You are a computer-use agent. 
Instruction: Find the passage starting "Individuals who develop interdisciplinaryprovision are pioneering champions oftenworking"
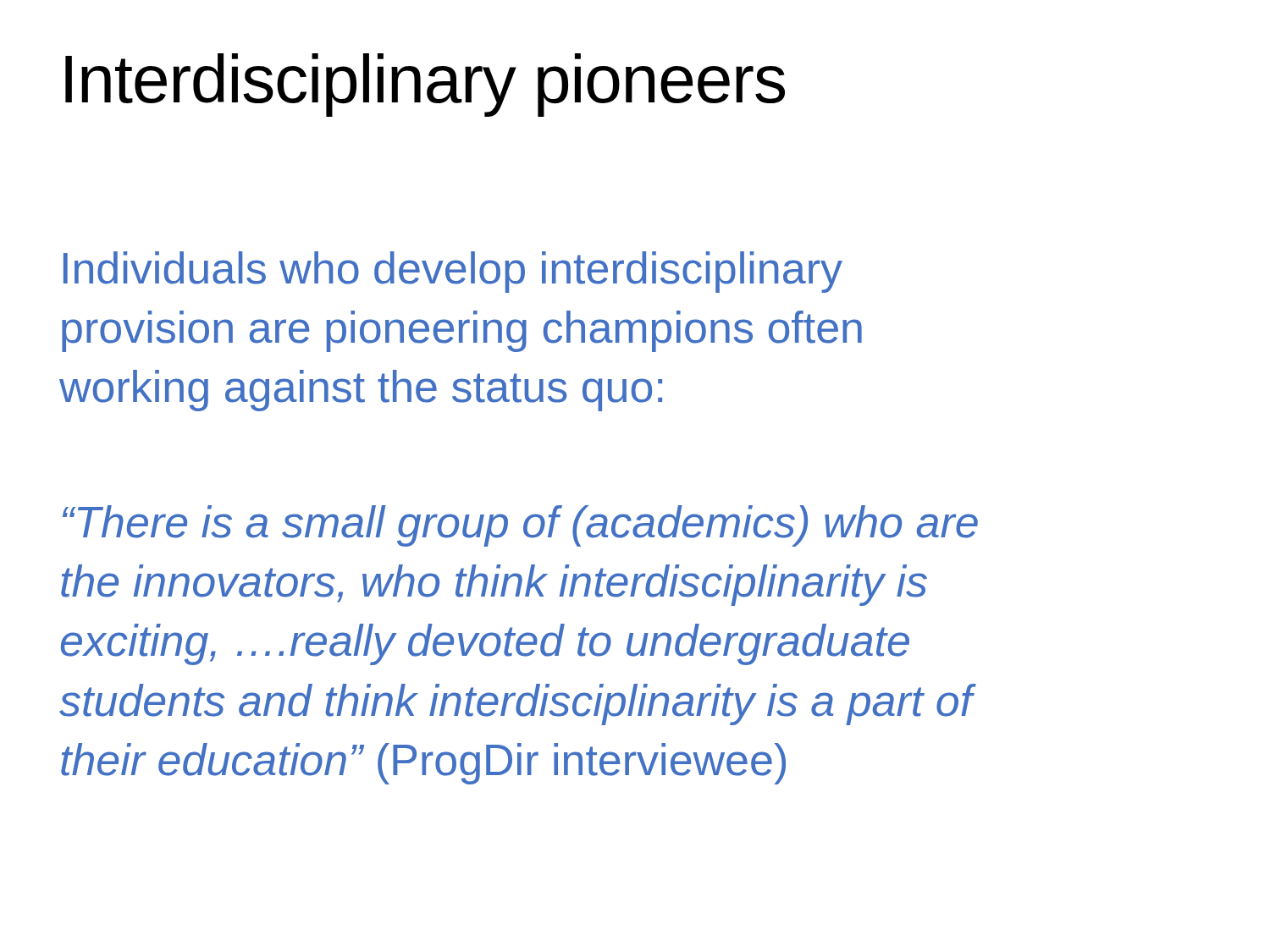click(x=622, y=328)
